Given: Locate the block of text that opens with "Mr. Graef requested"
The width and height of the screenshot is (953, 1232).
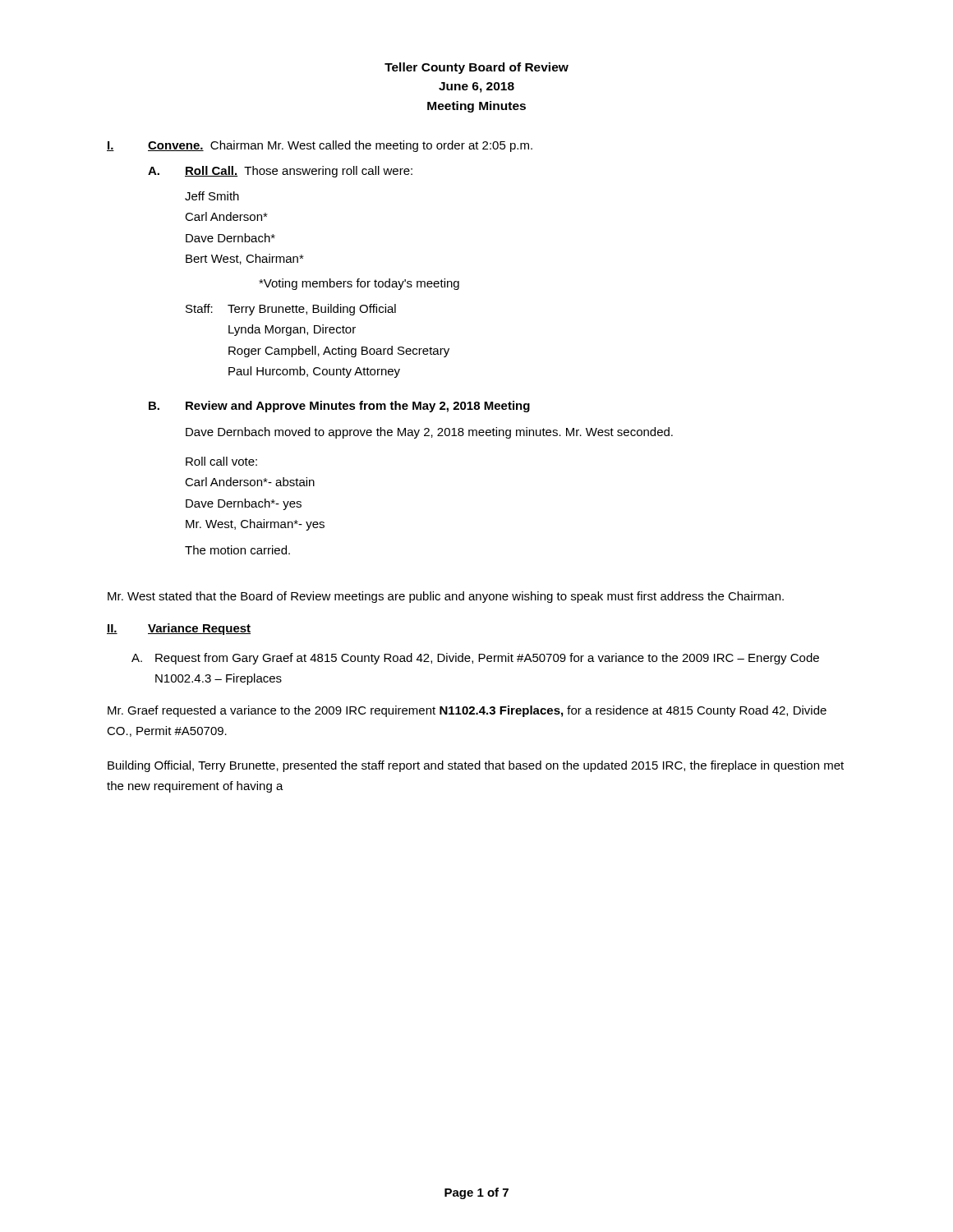Looking at the screenshot, I should coord(467,720).
